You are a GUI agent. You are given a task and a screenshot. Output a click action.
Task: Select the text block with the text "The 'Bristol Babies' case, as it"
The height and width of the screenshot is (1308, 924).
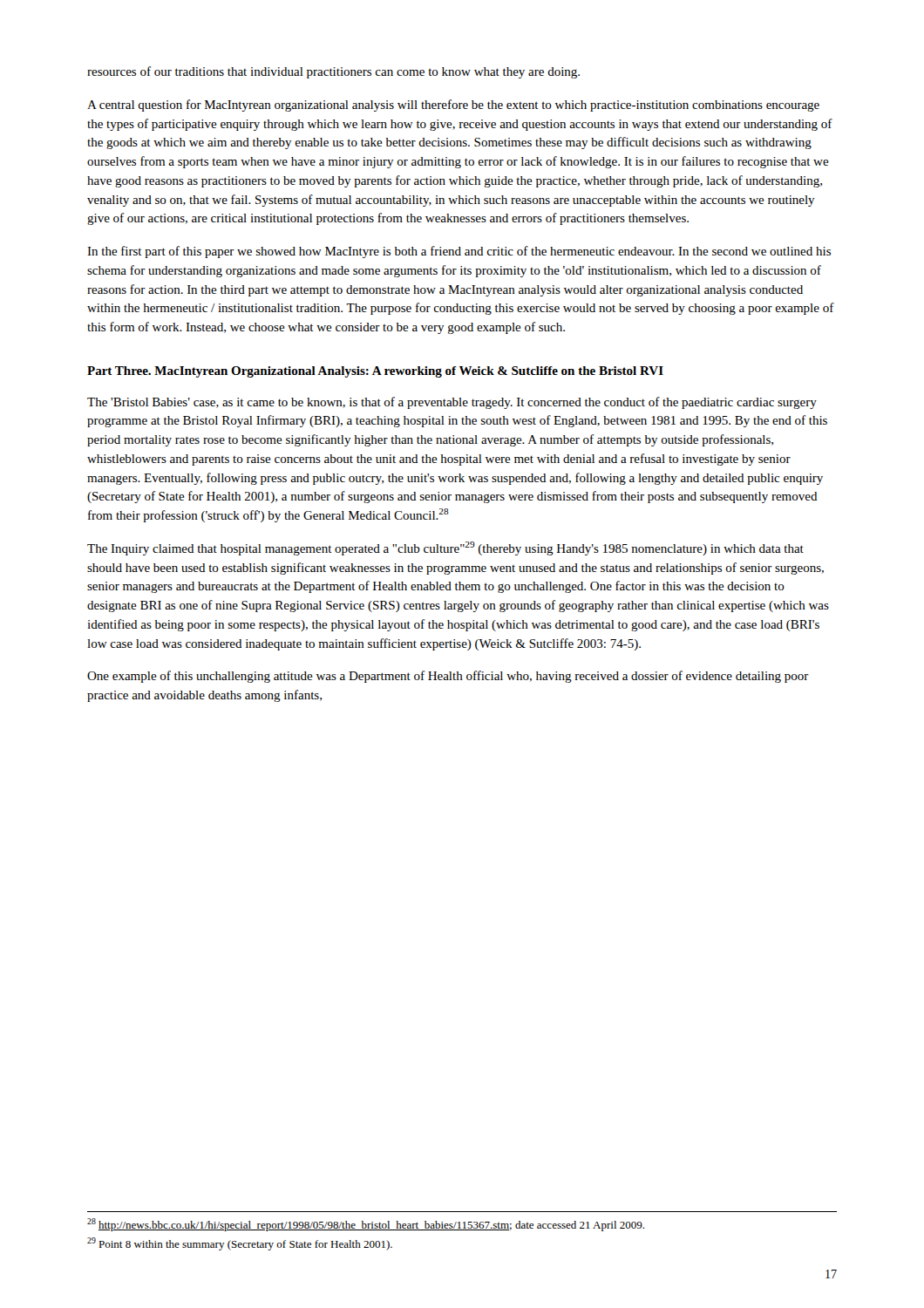click(x=457, y=458)
